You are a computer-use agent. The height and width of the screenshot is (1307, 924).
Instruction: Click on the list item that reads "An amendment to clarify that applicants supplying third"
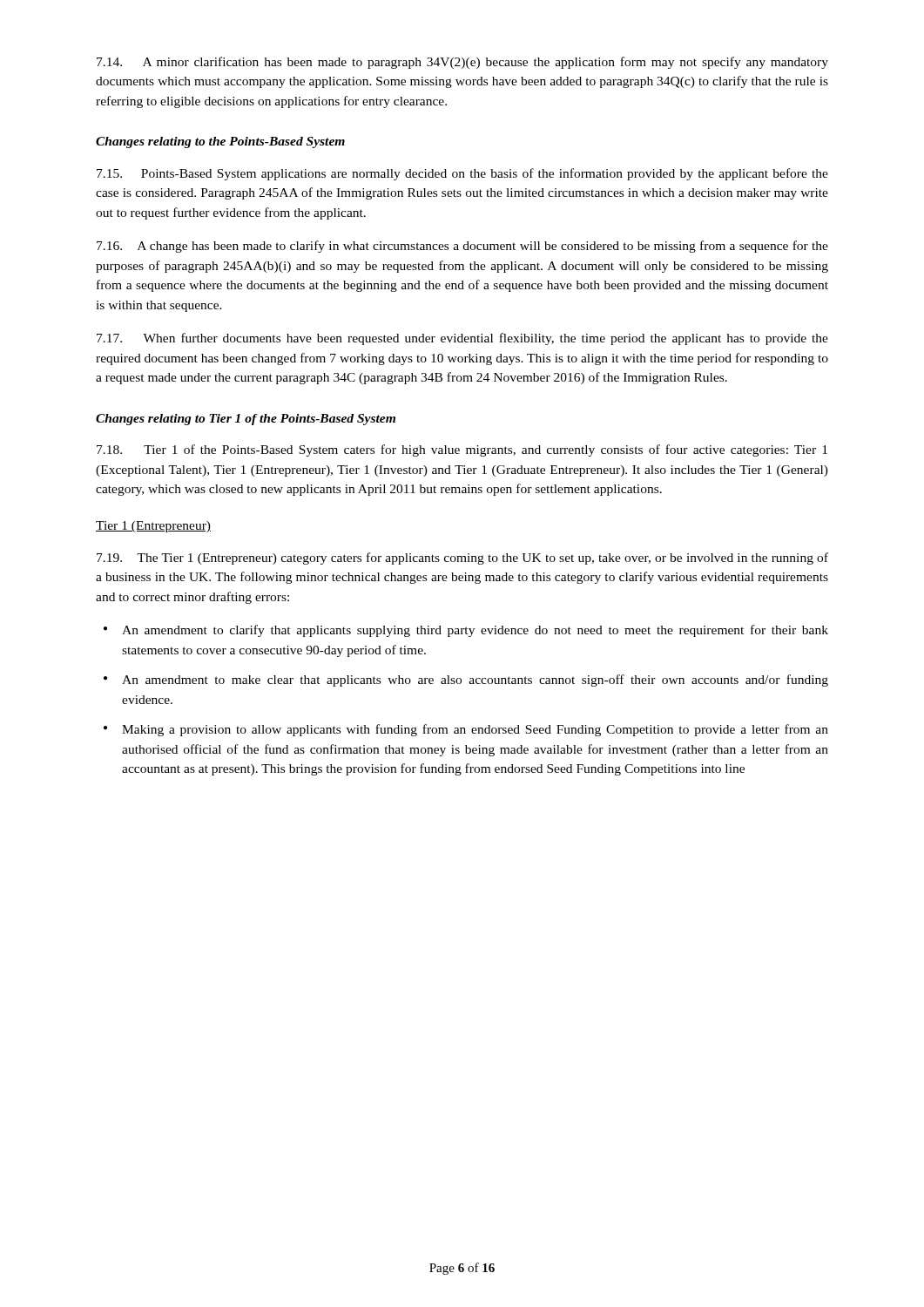(475, 640)
